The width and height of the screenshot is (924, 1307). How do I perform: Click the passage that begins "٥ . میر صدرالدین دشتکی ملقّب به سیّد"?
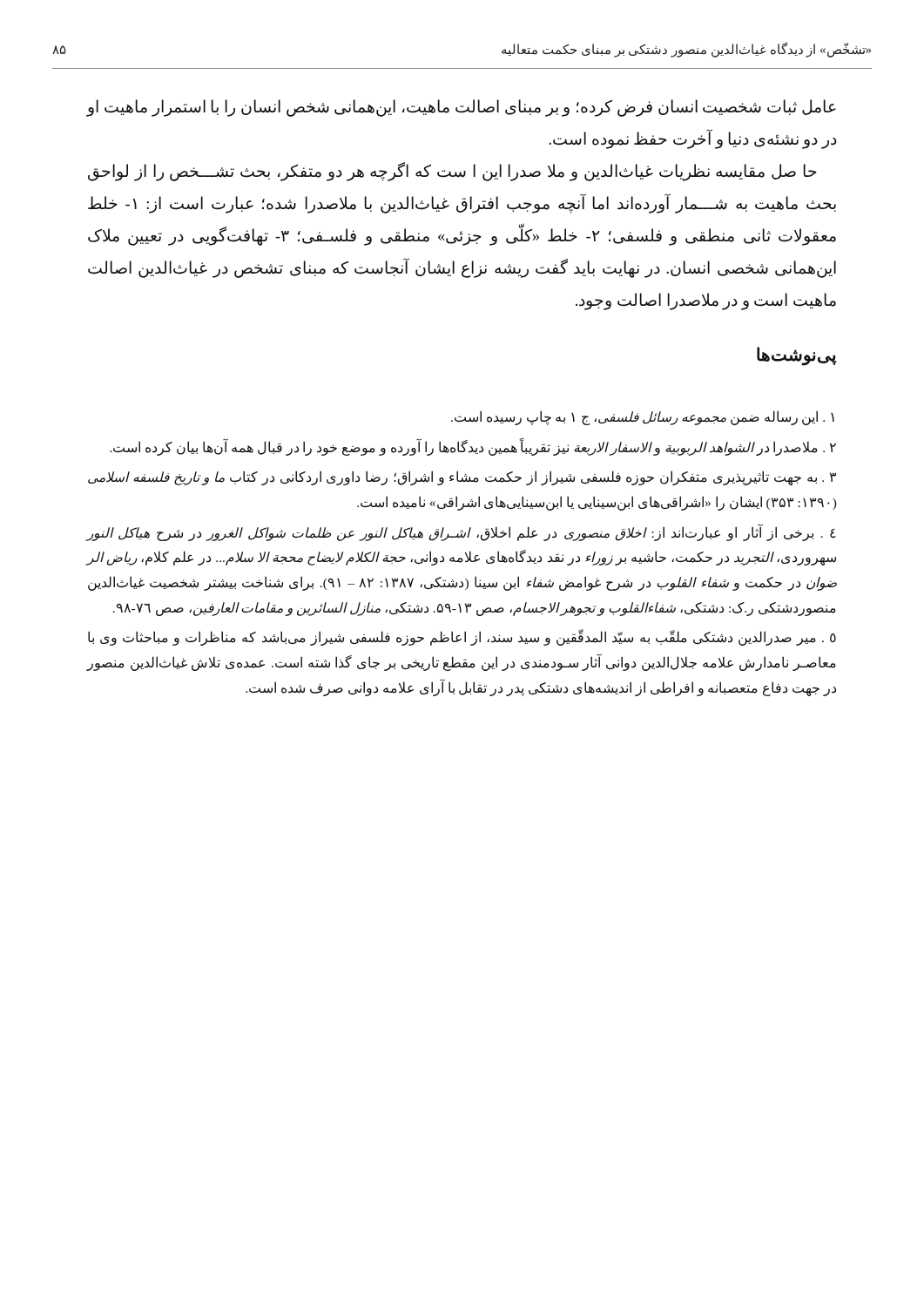tap(462, 663)
